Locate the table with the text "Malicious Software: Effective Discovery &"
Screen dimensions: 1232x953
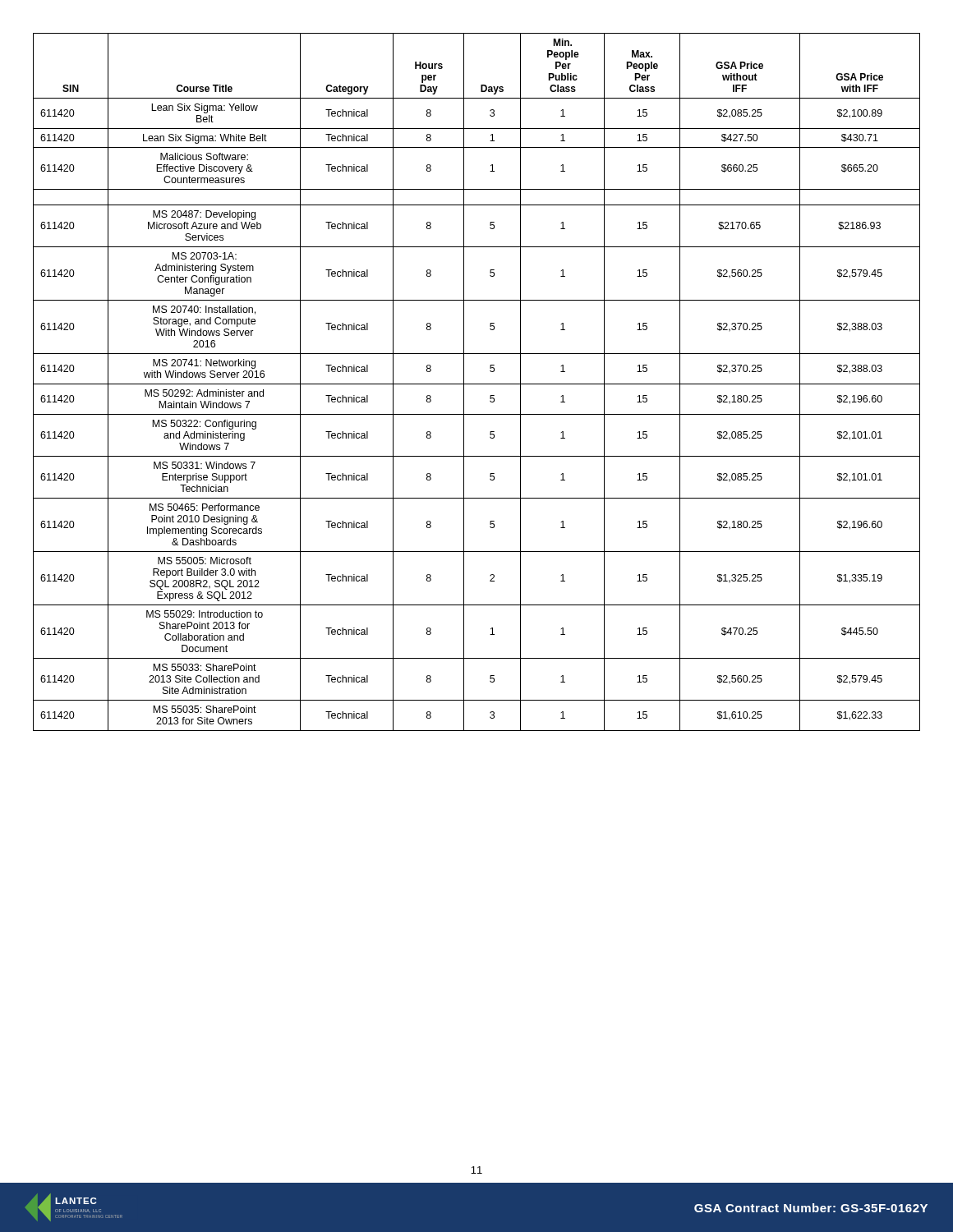476,382
